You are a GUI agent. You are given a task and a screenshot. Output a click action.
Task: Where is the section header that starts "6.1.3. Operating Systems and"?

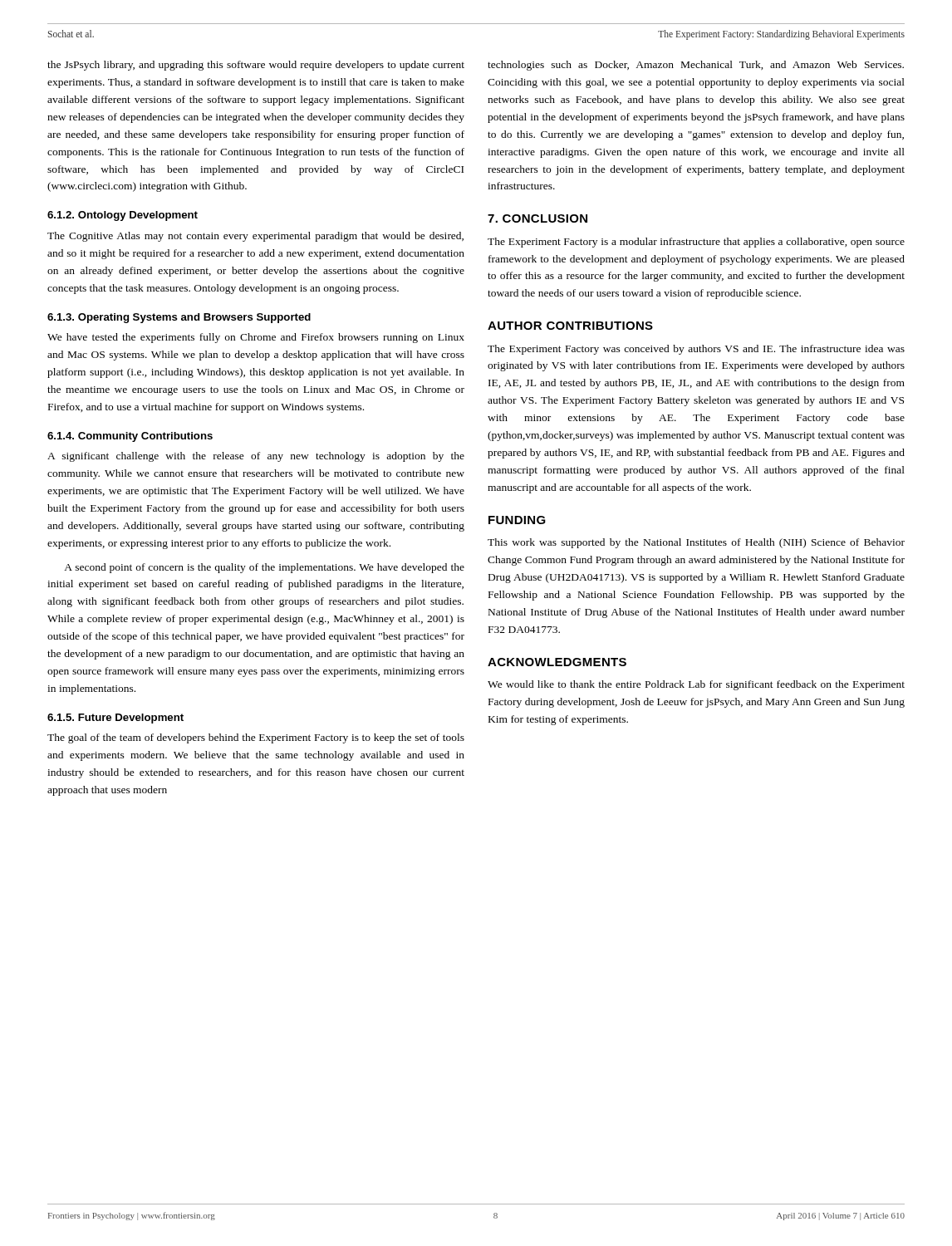179,316
